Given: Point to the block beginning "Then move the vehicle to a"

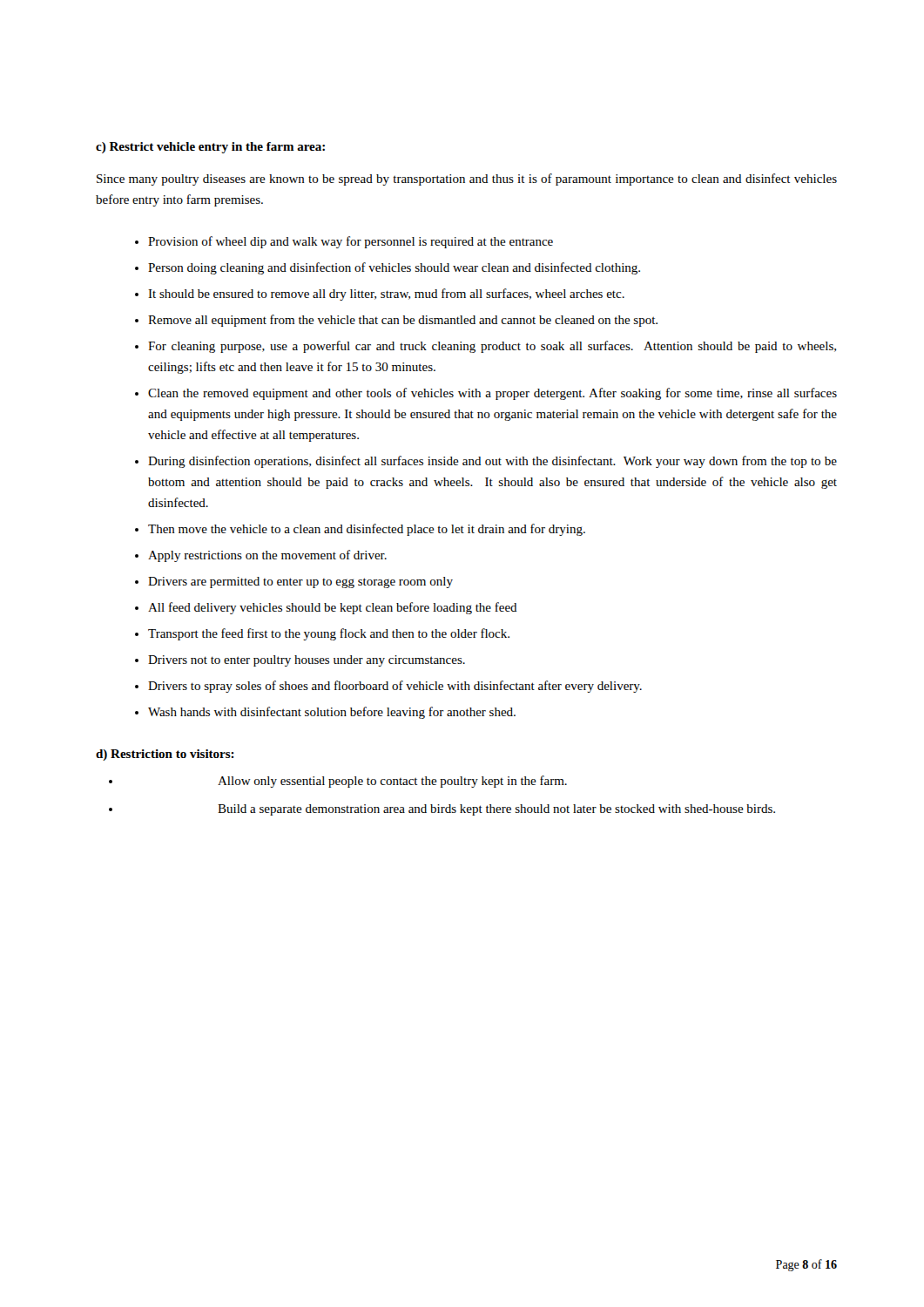Looking at the screenshot, I should 367,529.
